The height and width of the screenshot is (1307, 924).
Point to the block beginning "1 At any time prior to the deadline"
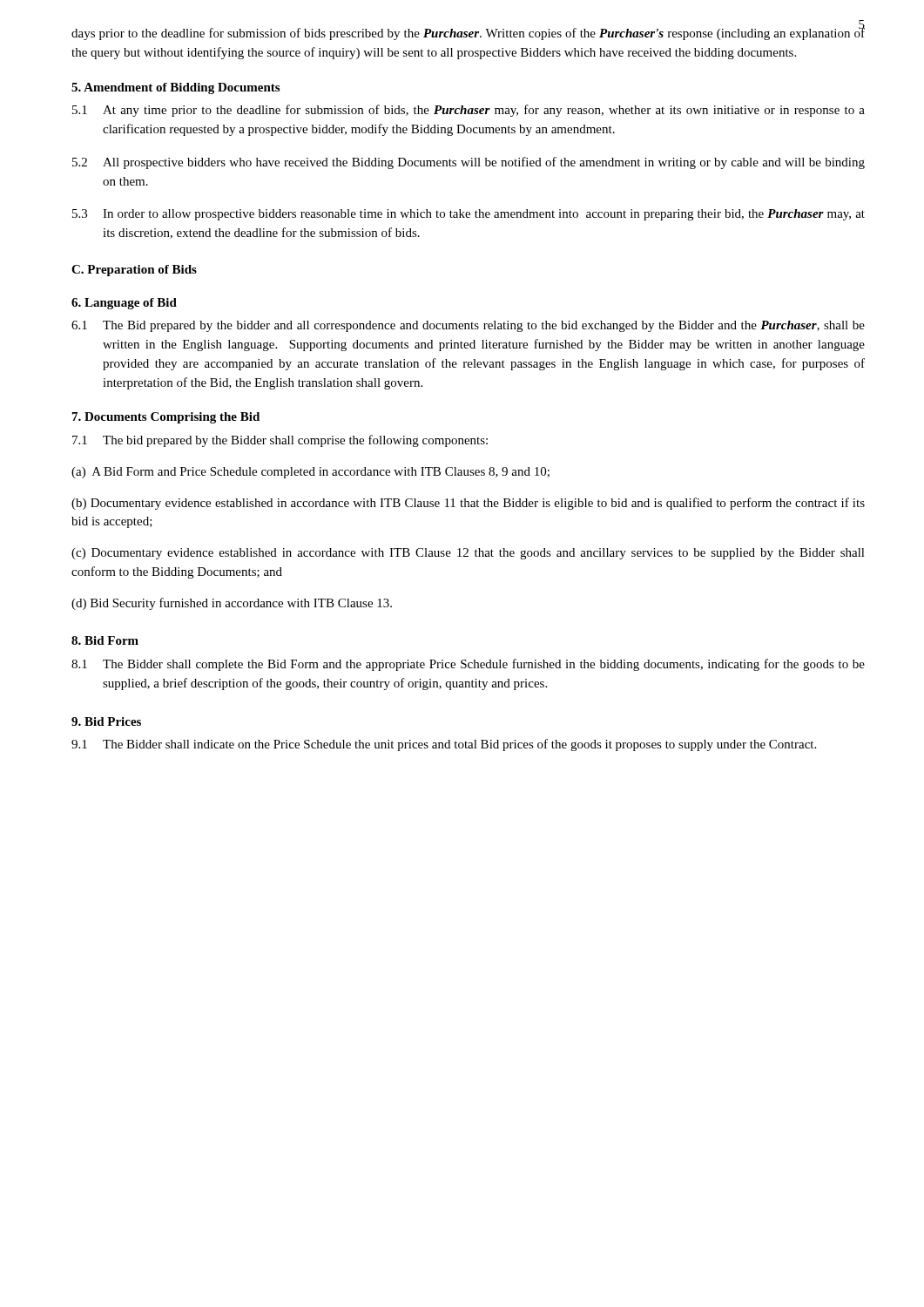coord(468,120)
